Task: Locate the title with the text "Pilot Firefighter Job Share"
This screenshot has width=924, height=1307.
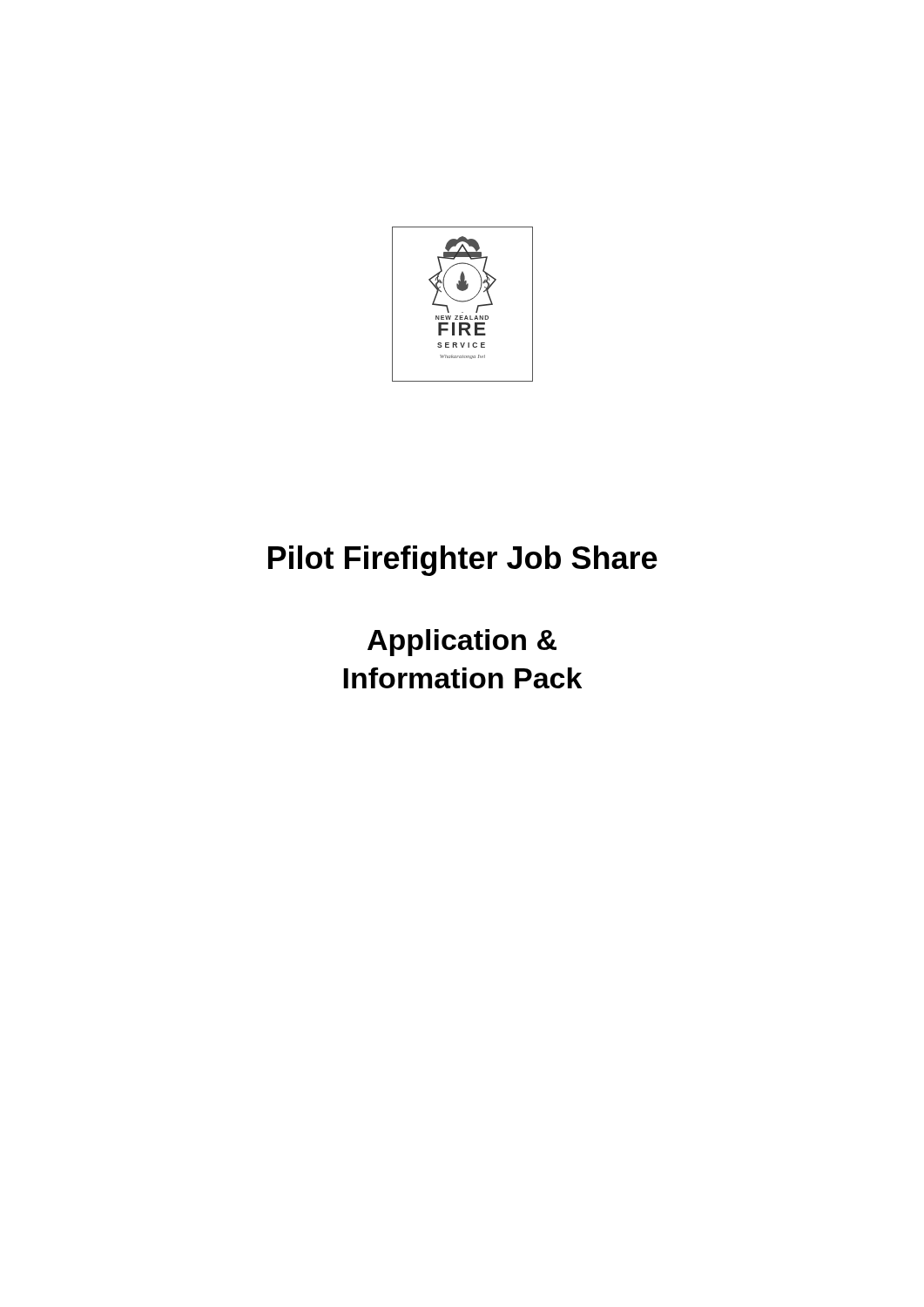Action: pos(462,558)
